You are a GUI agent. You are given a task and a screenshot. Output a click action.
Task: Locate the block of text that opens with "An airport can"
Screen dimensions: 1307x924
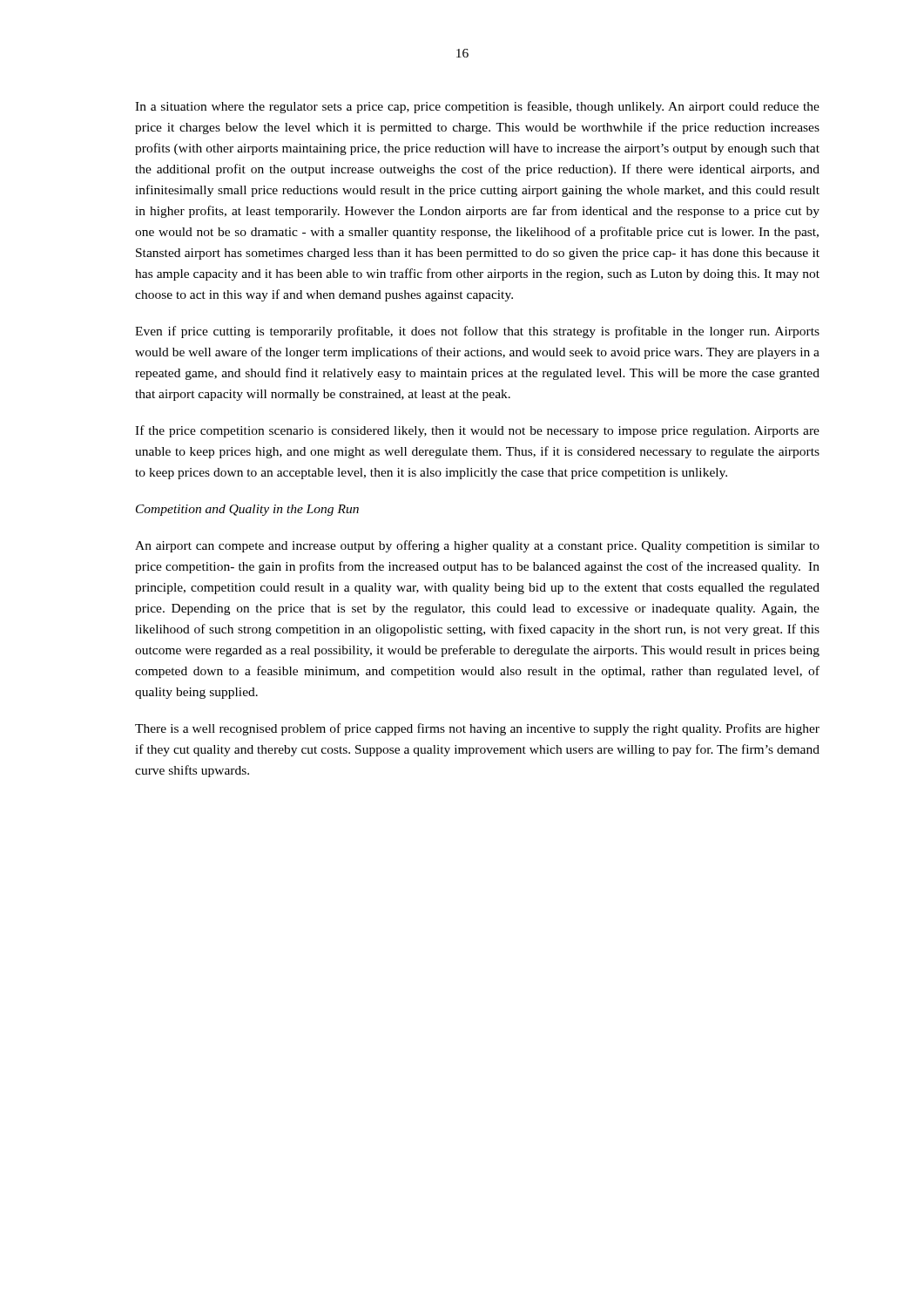pos(477,619)
